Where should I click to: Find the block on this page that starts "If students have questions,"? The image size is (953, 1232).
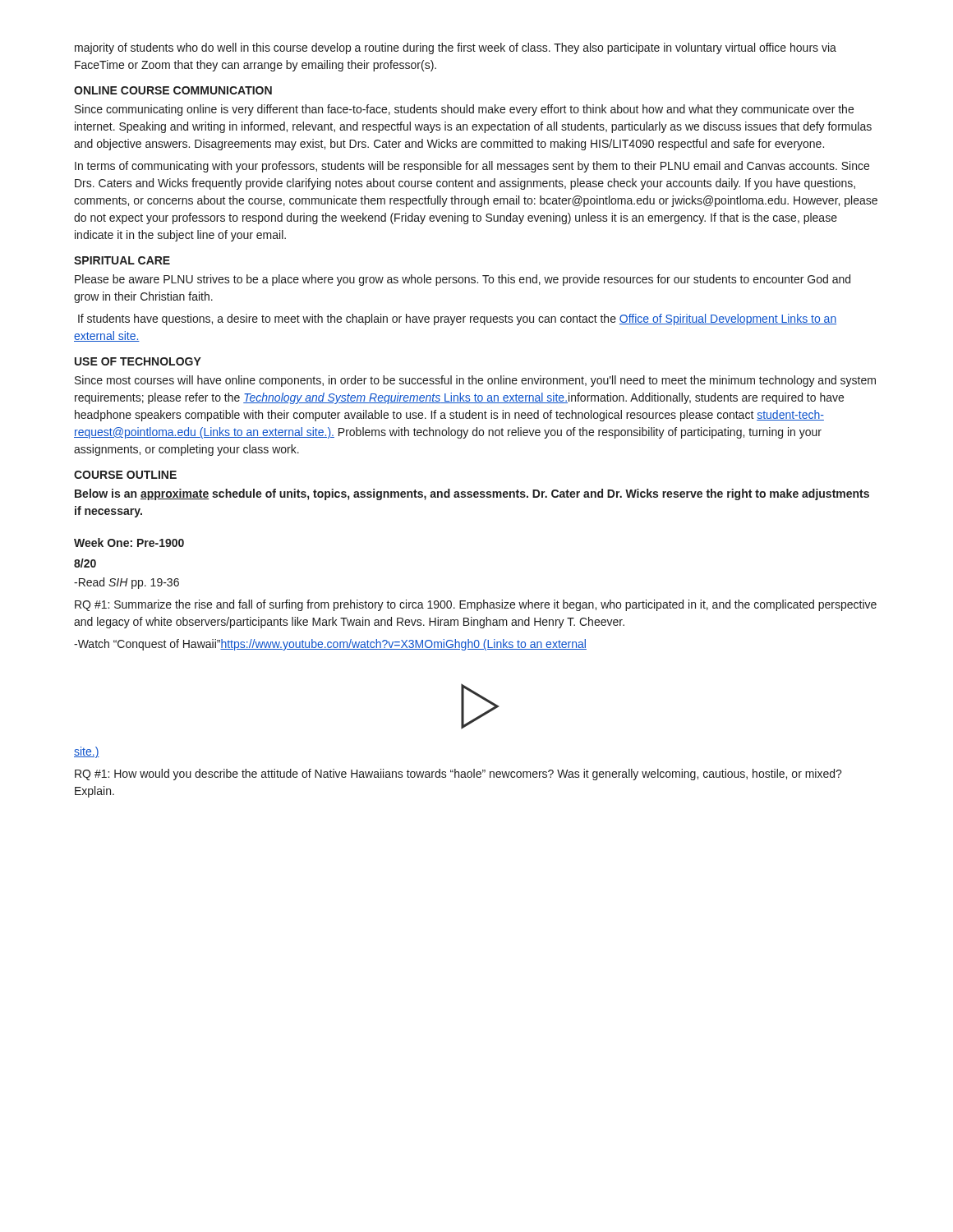click(x=455, y=327)
